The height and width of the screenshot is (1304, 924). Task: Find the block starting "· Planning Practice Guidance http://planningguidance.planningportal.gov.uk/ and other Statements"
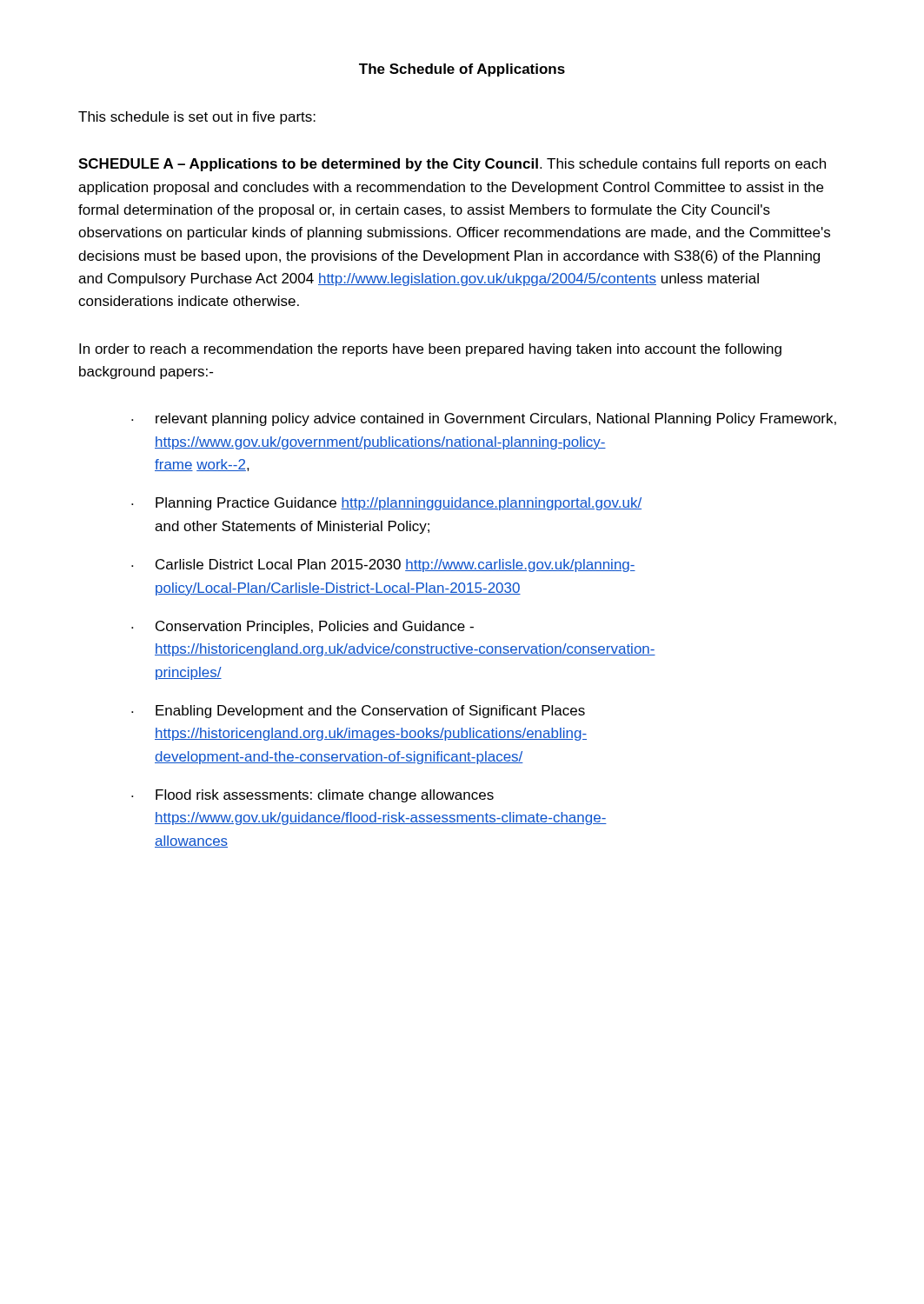coord(488,515)
